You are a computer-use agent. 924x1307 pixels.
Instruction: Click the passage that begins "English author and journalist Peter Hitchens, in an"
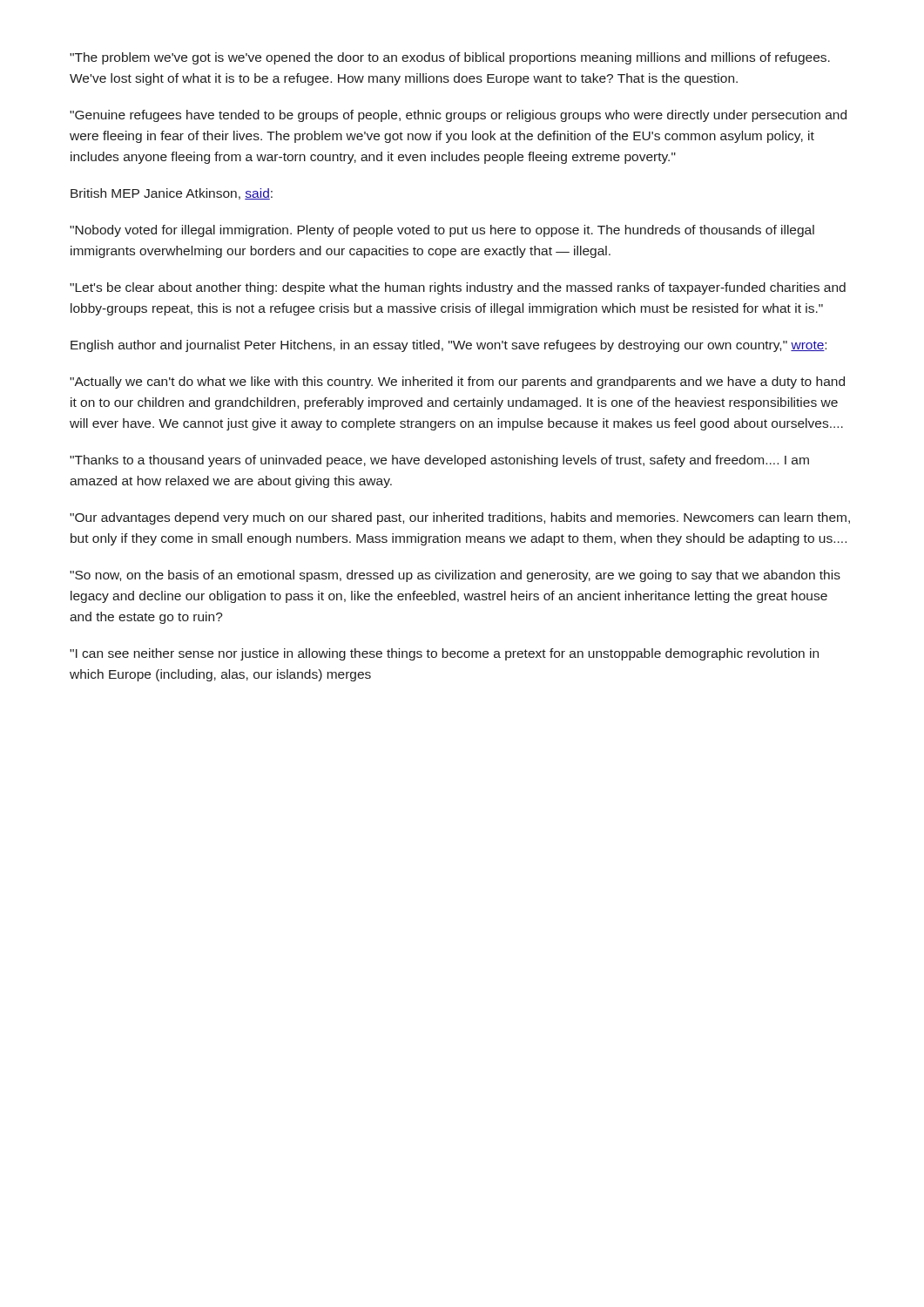click(449, 345)
